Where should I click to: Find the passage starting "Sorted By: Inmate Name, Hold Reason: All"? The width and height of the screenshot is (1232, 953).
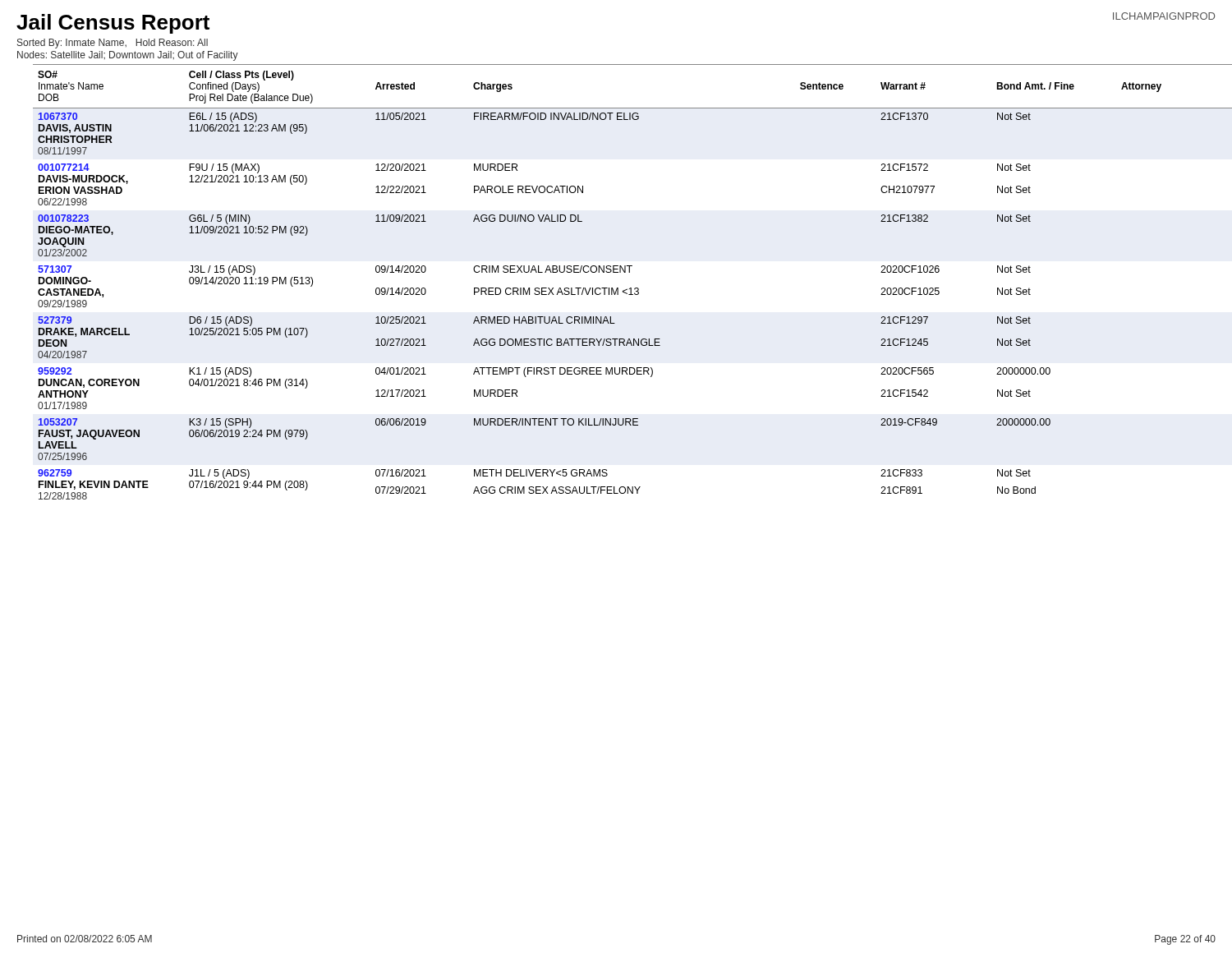112,43
